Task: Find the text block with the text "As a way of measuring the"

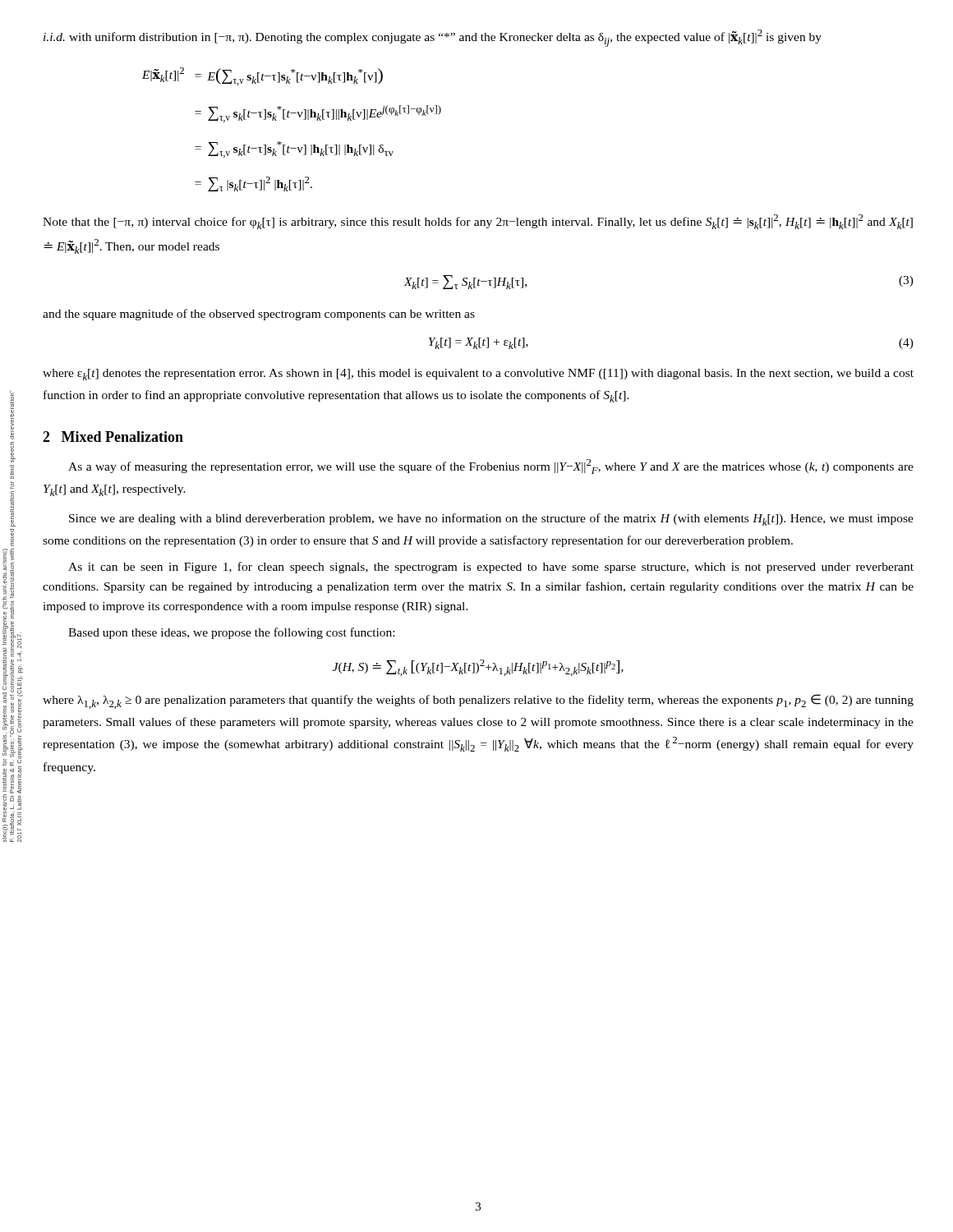Action: pyautogui.click(x=478, y=477)
